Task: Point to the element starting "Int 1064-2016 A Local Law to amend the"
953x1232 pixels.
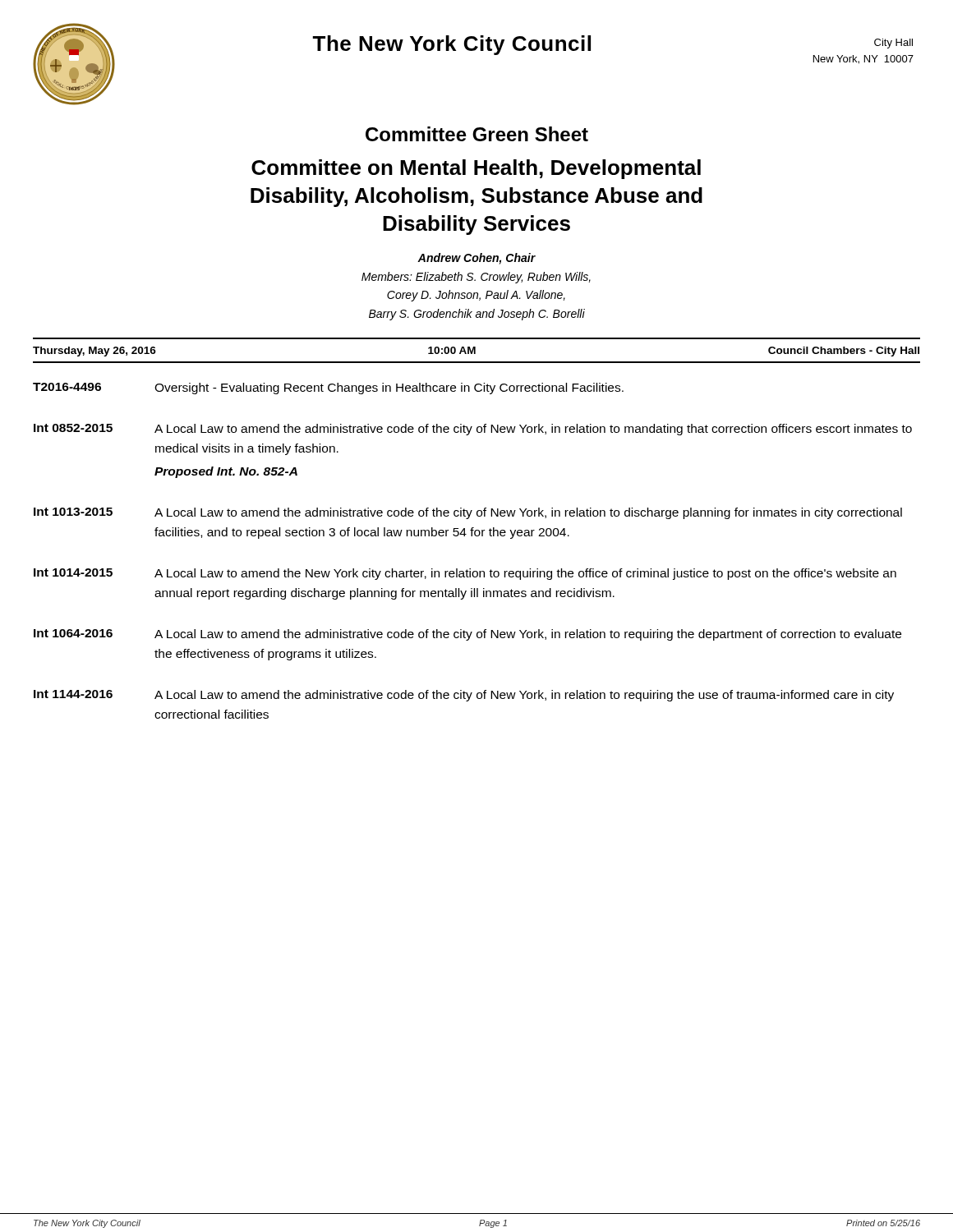Action: click(x=476, y=644)
